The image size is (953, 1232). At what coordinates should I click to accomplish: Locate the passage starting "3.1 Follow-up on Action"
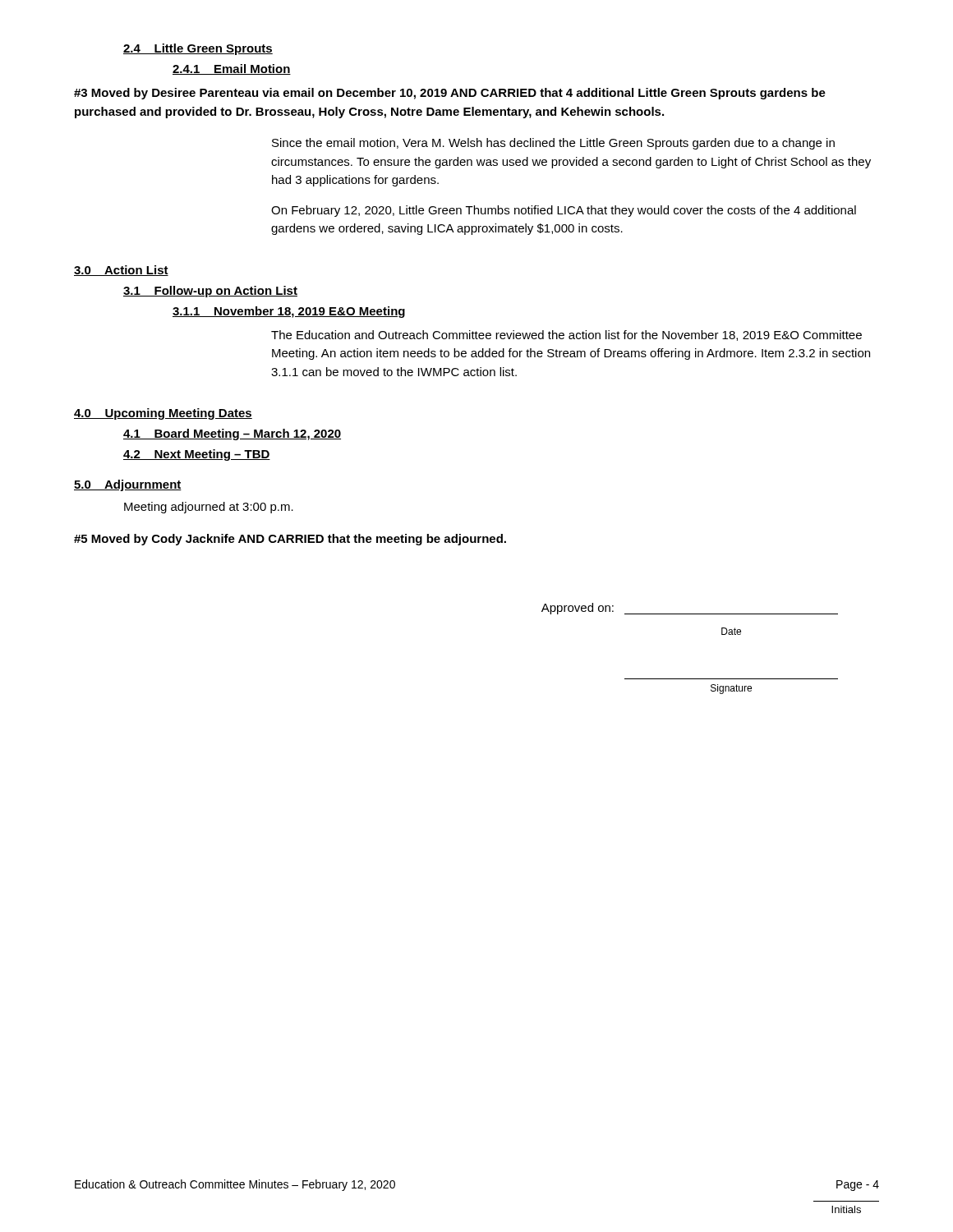coord(210,290)
